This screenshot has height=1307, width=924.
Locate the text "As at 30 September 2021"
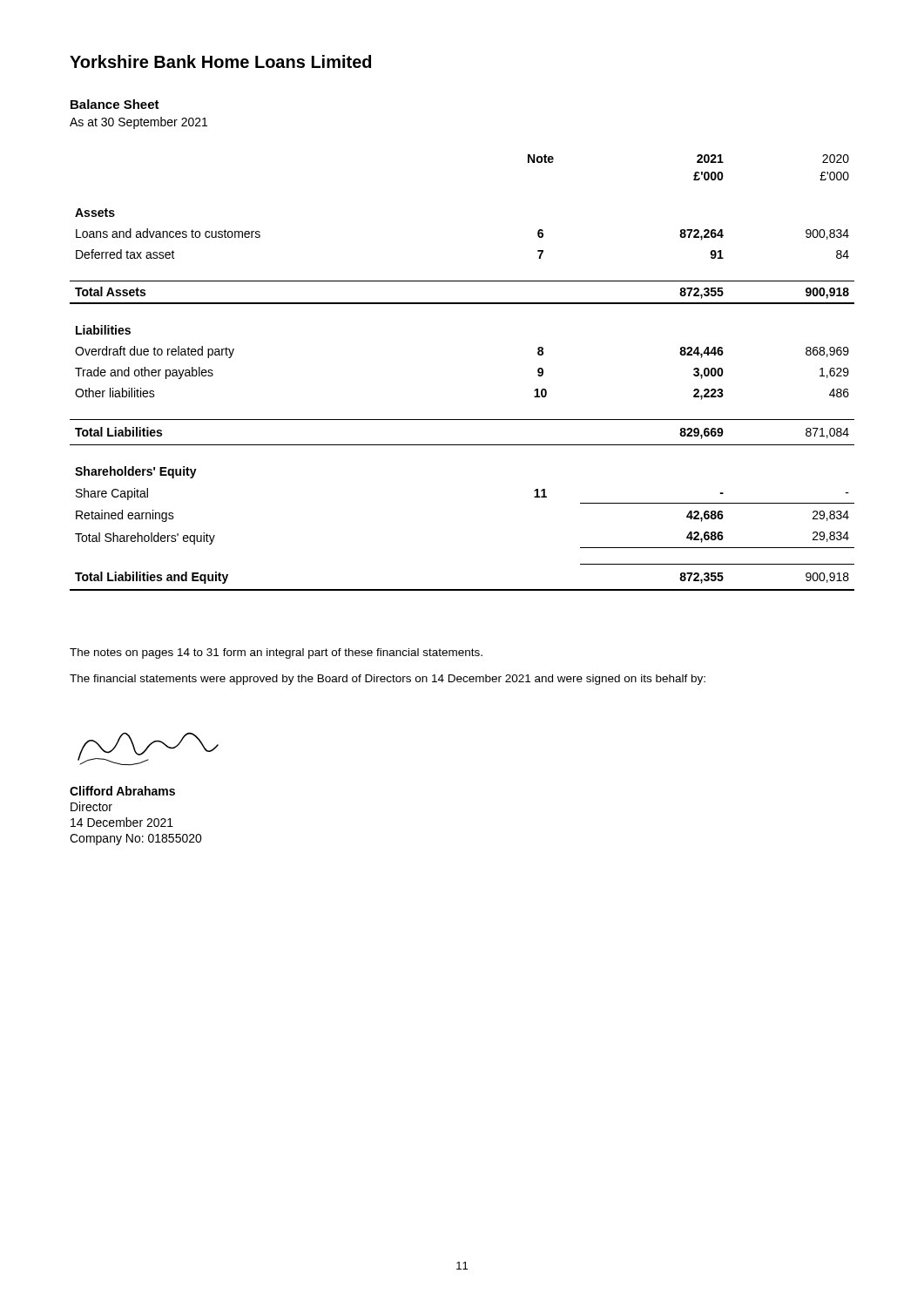coord(139,122)
